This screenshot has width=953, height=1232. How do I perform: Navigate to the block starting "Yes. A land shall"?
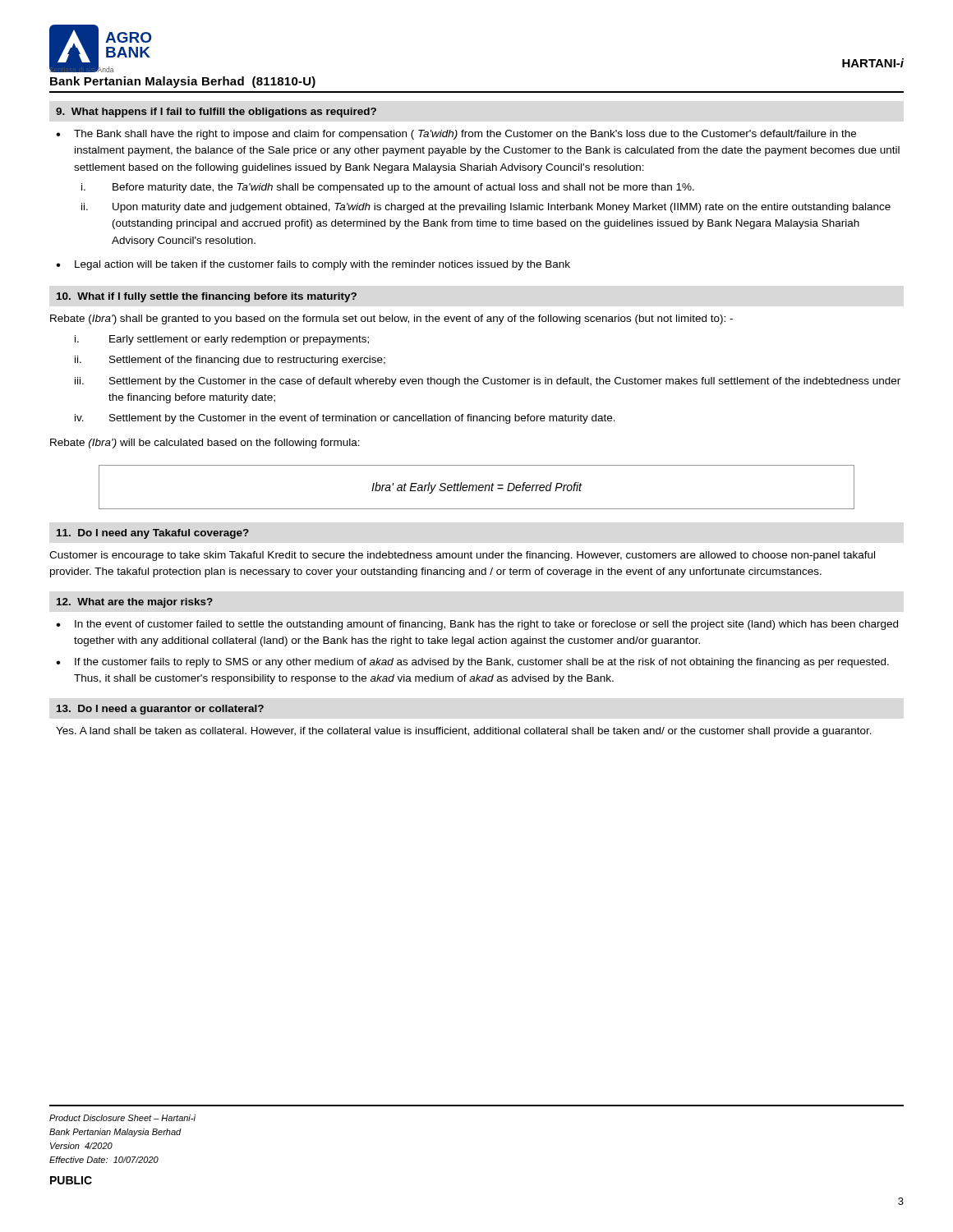[x=464, y=731]
